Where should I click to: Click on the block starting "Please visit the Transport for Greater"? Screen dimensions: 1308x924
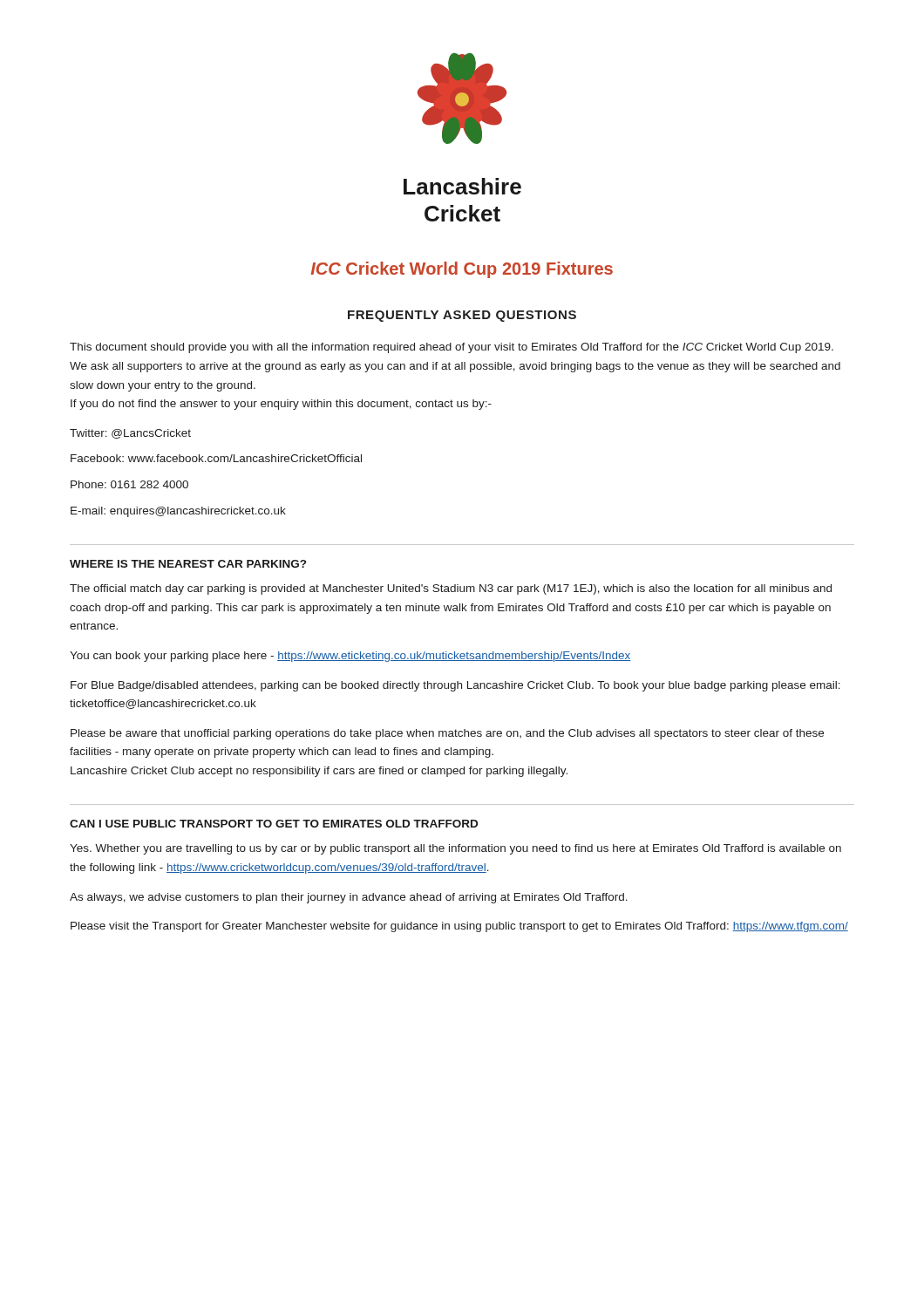coord(459,926)
